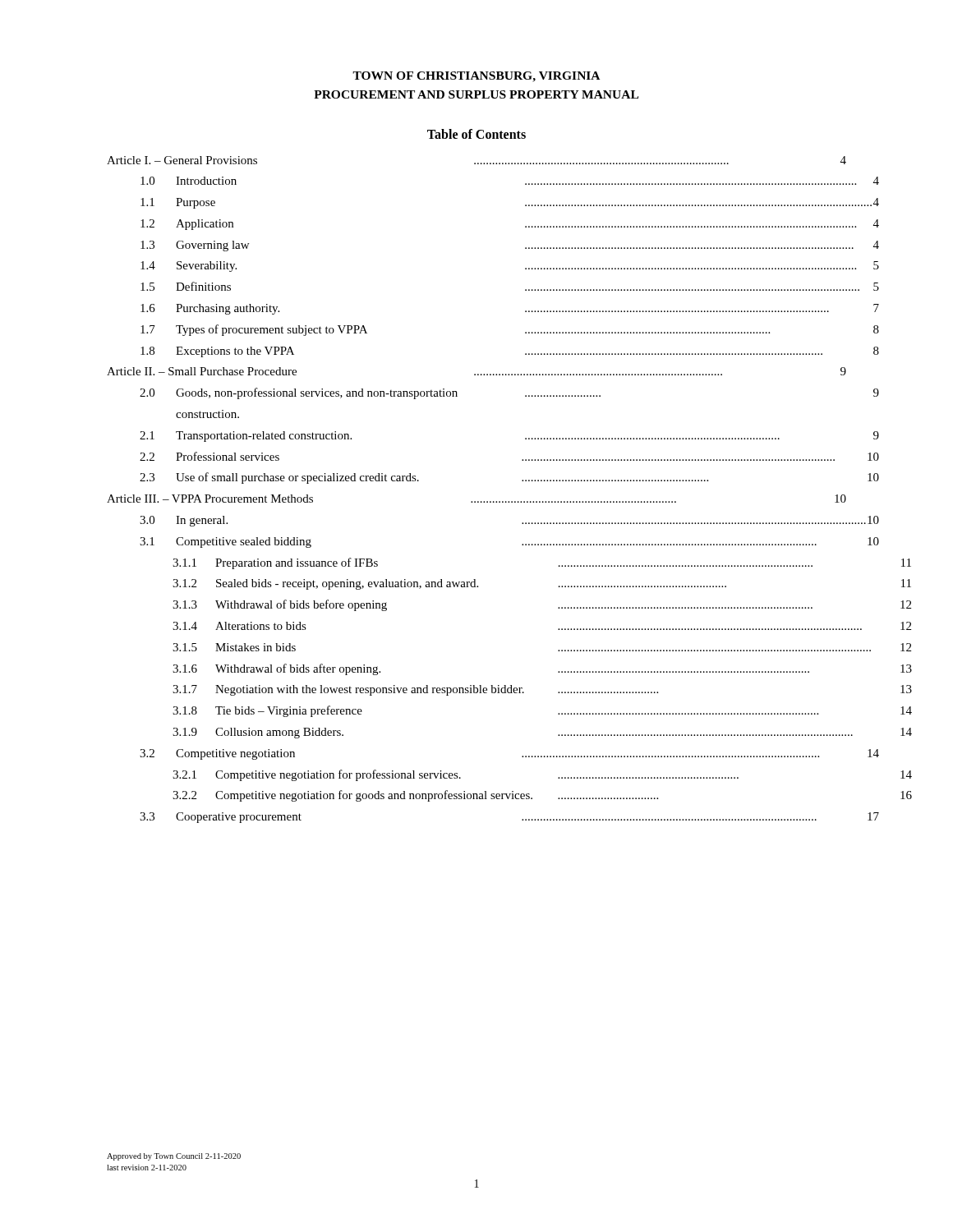Image resolution: width=953 pixels, height=1232 pixels.
Task: Click a section header
Action: coord(476,134)
